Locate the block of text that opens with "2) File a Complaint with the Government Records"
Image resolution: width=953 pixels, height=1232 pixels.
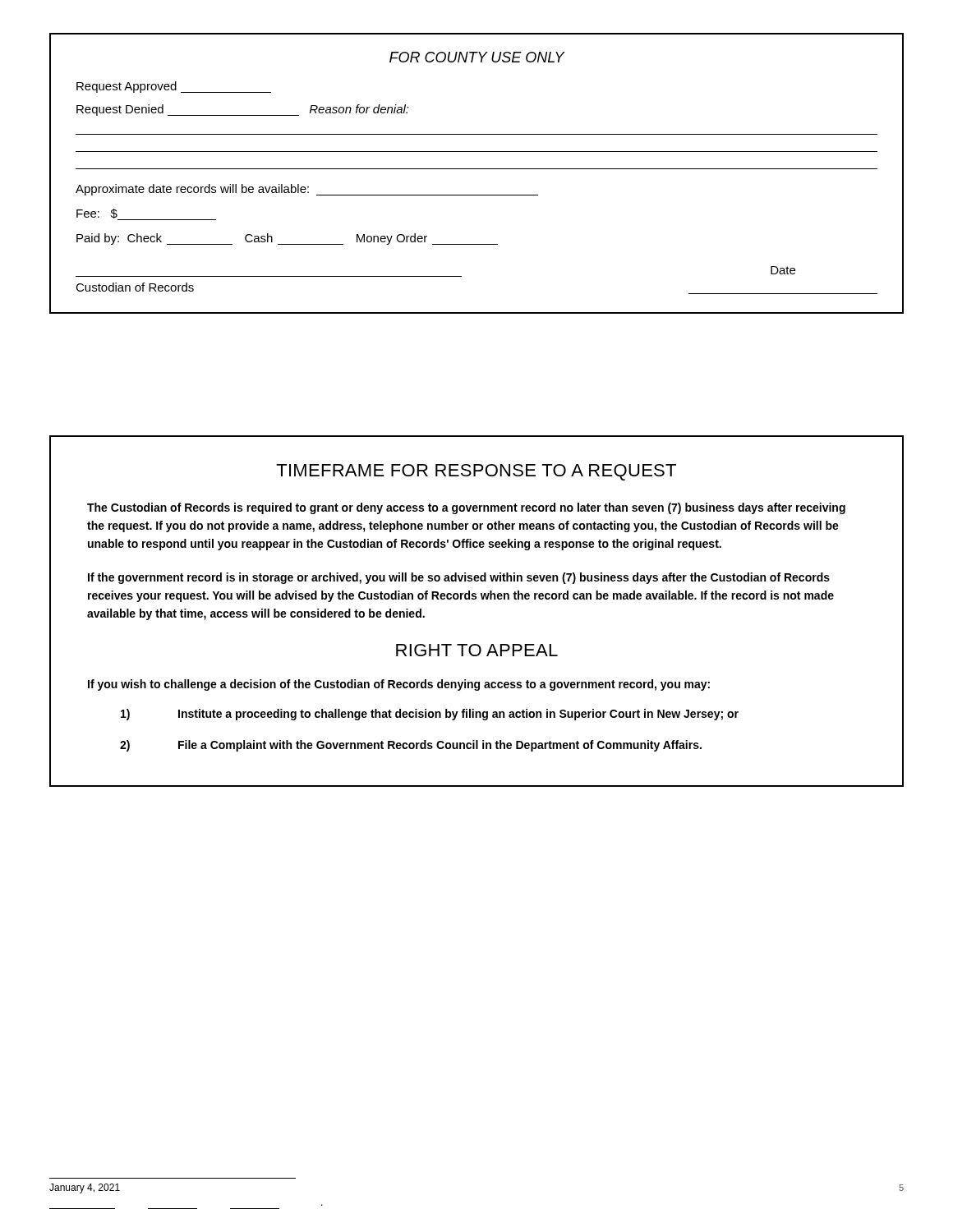point(395,745)
